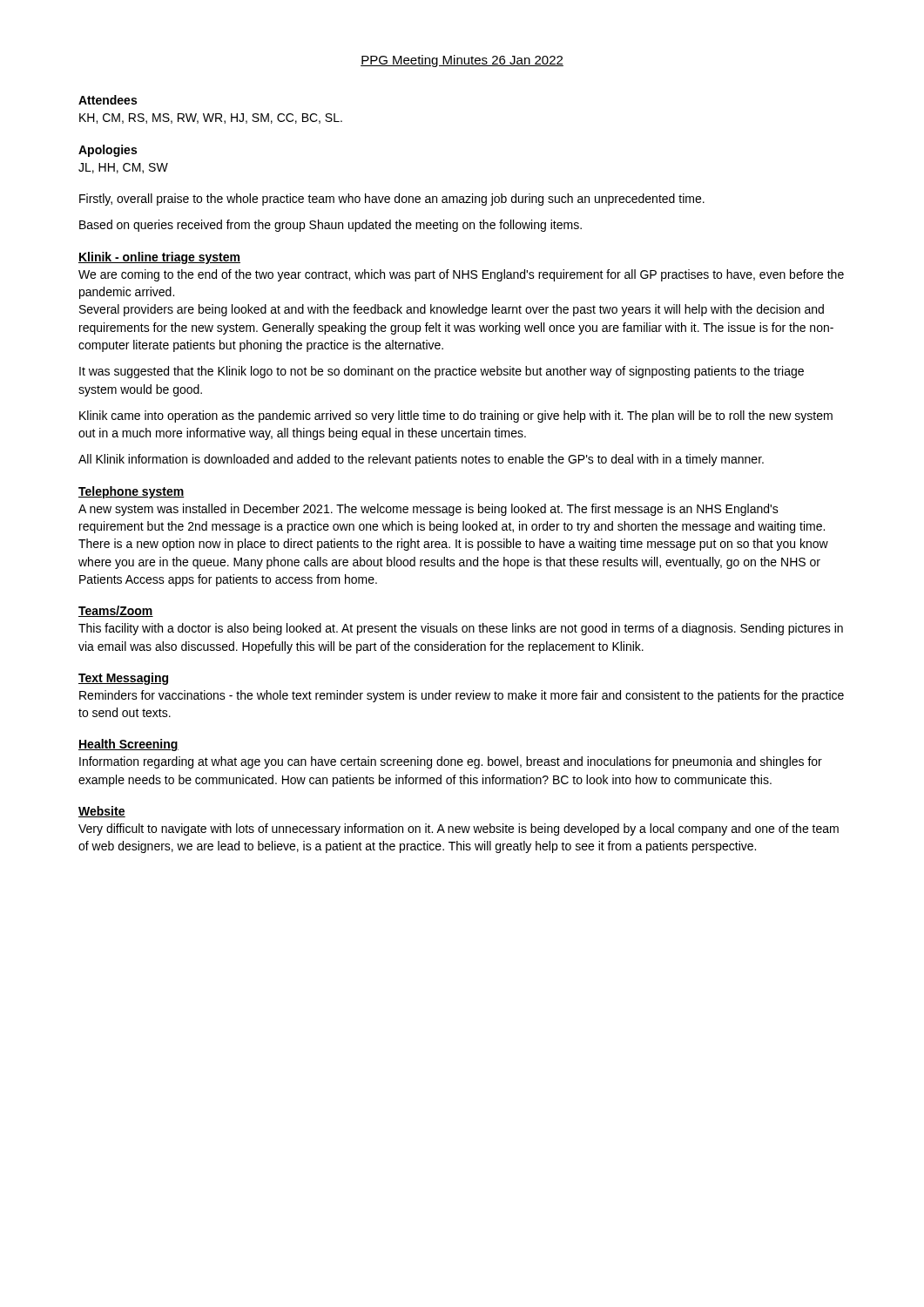Find "Telephone system" on this page

tap(131, 491)
